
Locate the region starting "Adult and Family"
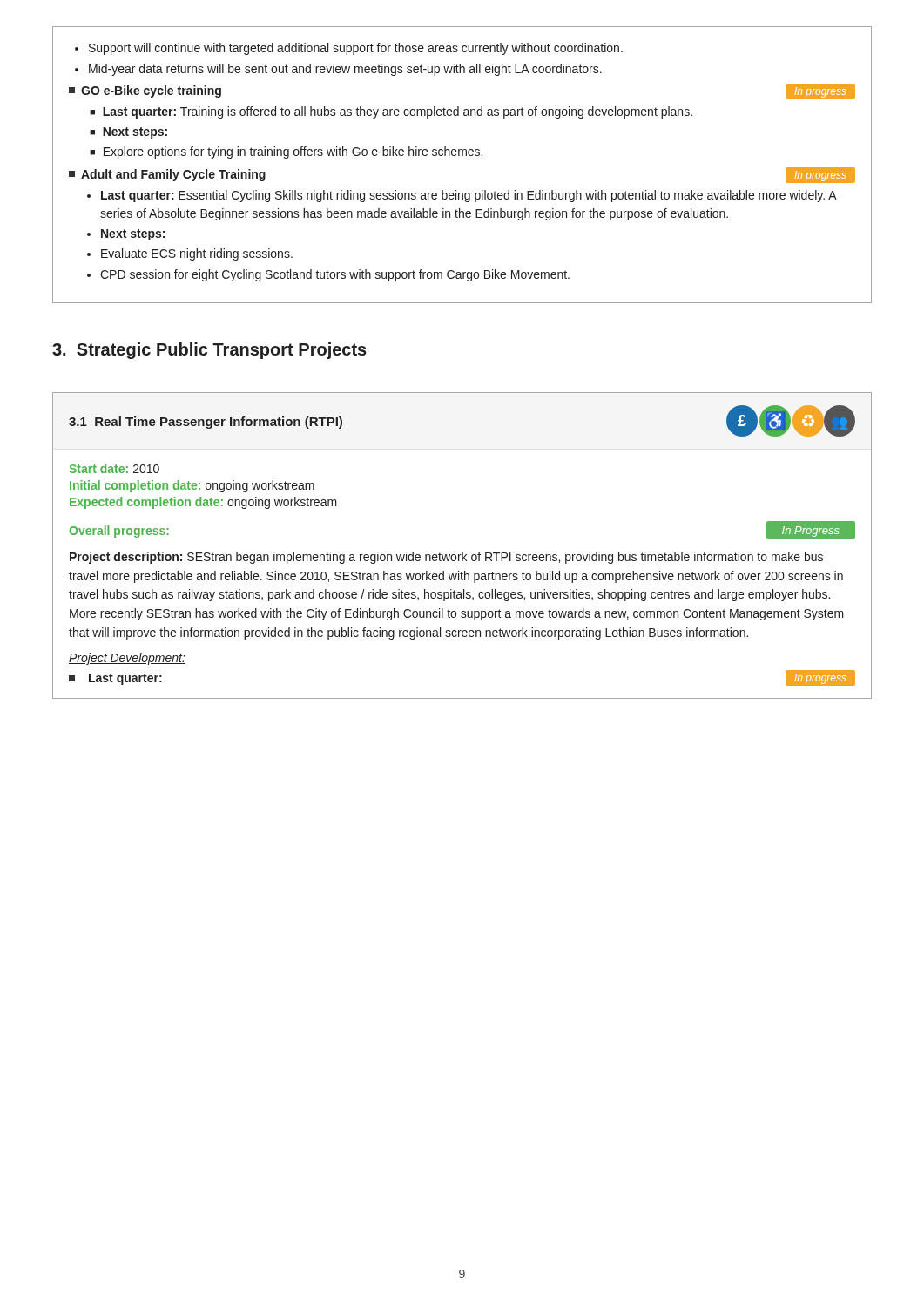(x=468, y=225)
